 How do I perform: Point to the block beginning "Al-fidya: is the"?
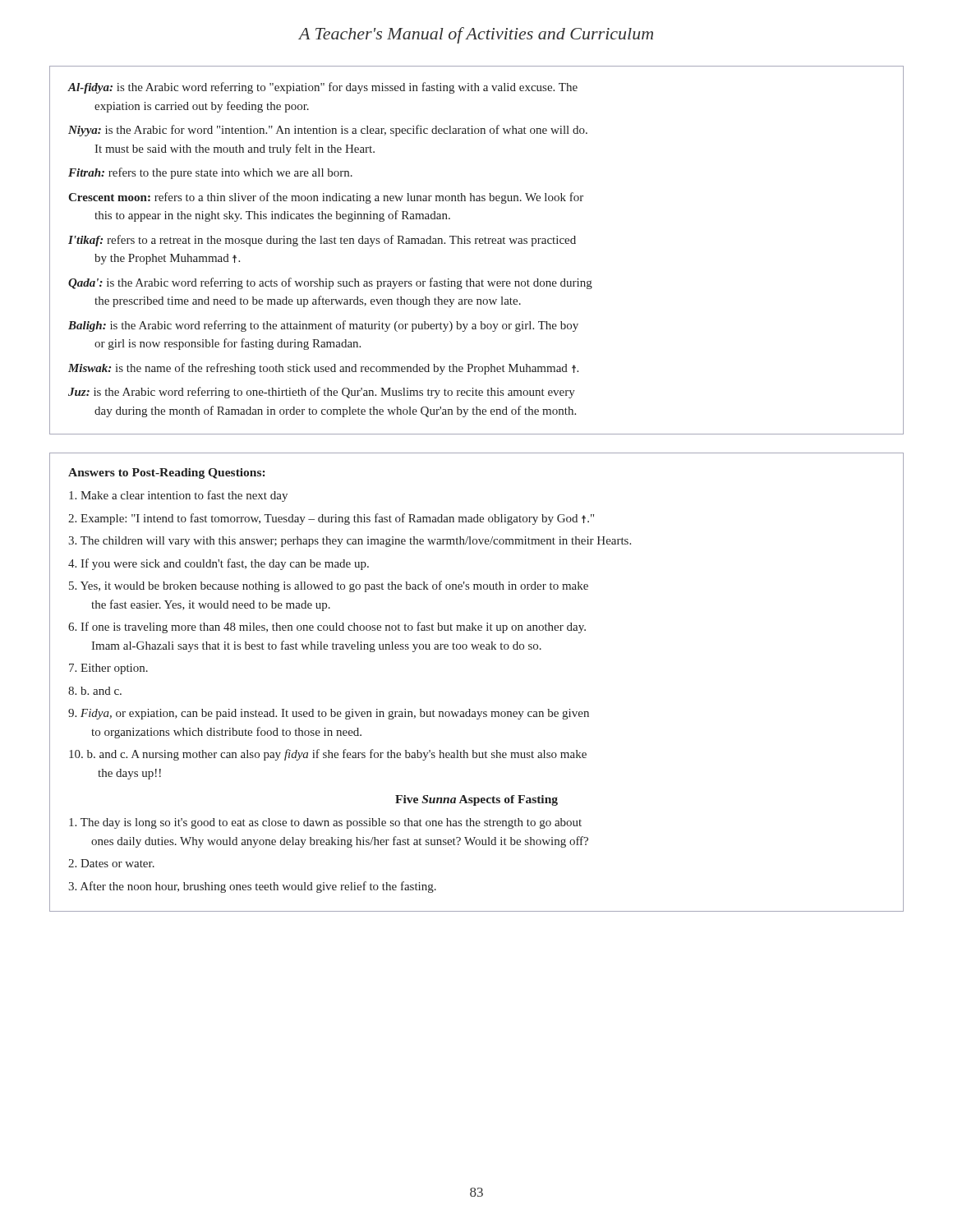(x=476, y=96)
